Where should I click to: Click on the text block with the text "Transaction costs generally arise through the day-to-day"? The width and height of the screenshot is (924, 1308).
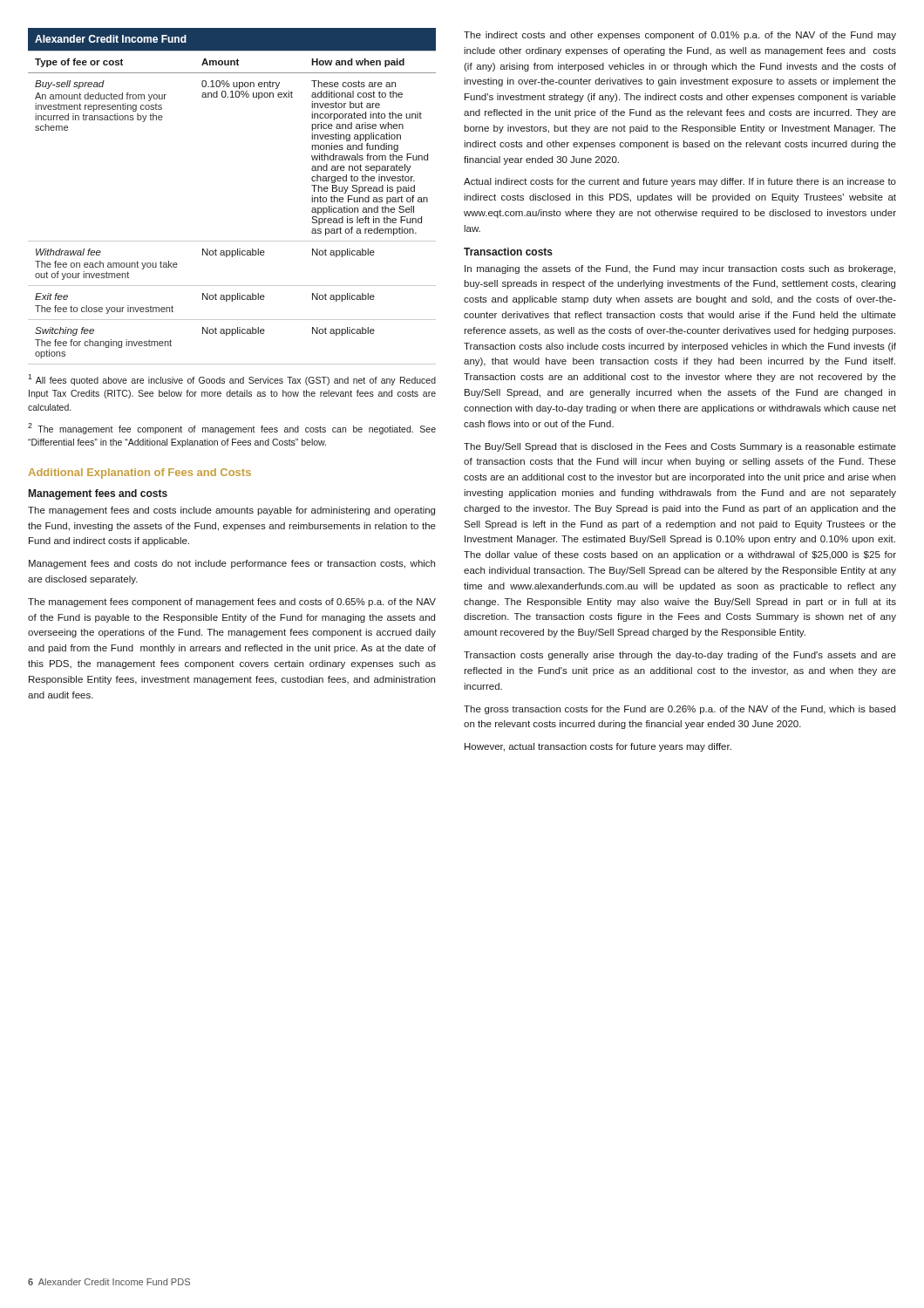point(680,670)
